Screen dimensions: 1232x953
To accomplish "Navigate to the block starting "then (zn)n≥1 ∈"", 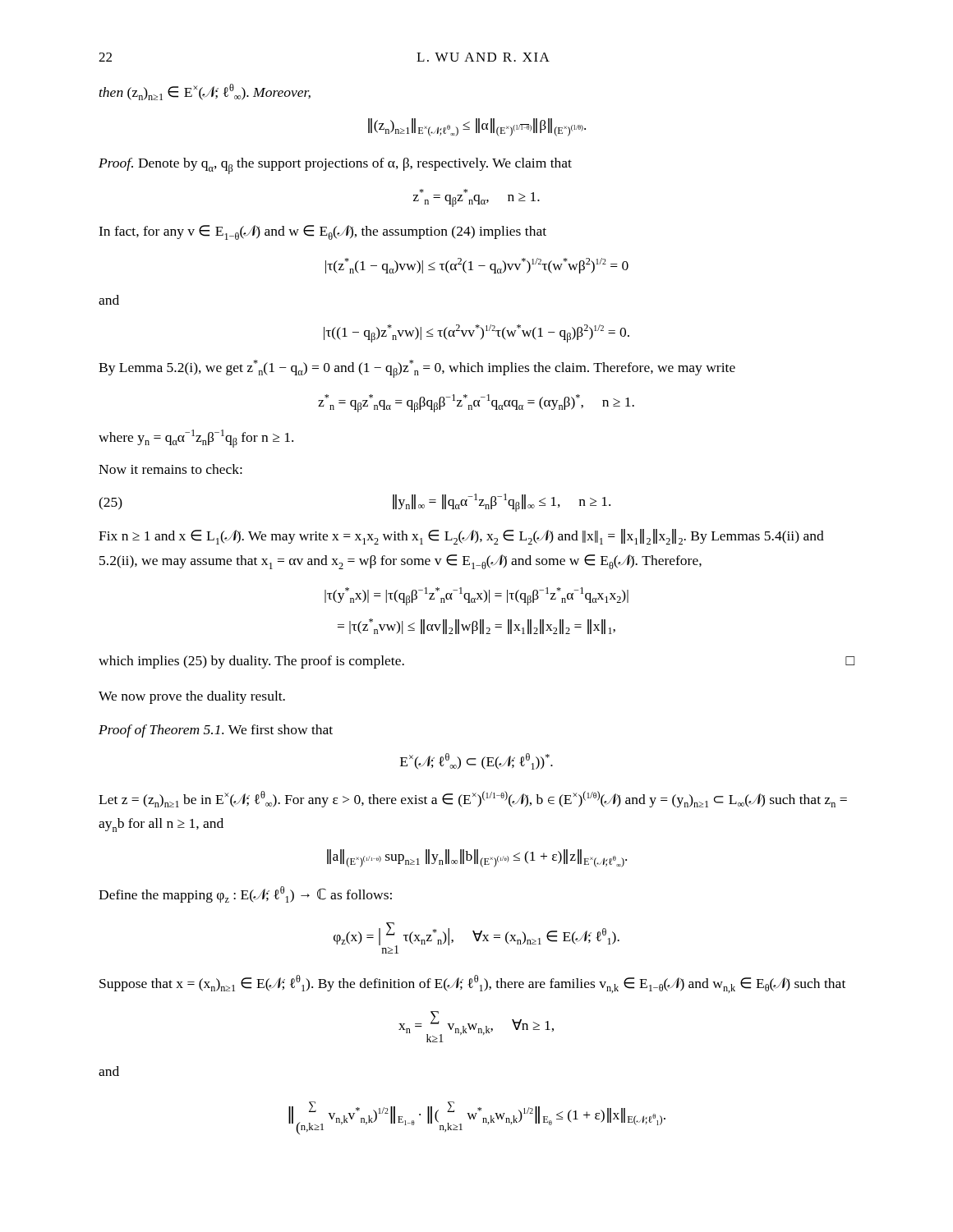I will [x=205, y=93].
